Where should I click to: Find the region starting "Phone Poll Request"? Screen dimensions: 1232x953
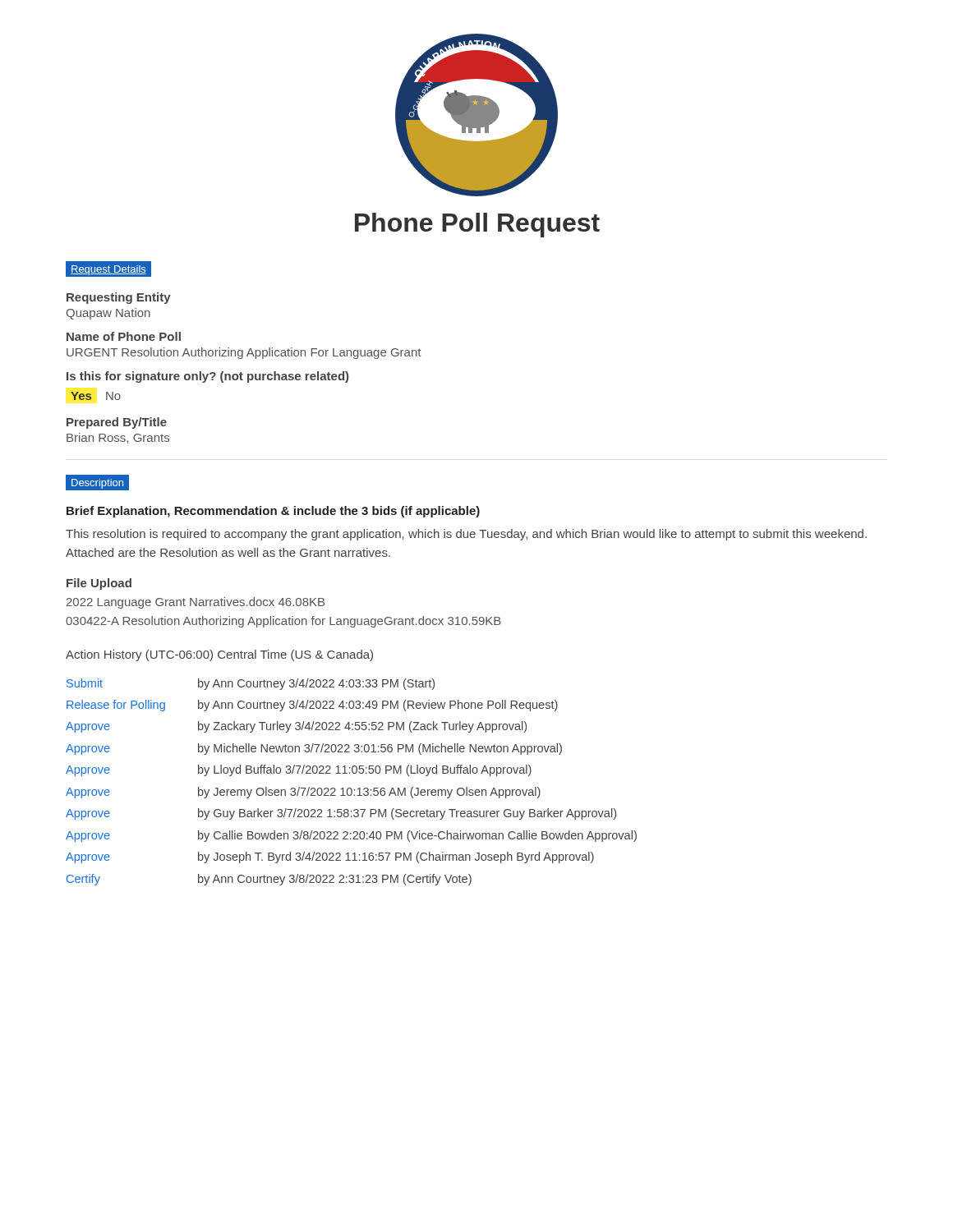click(476, 223)
